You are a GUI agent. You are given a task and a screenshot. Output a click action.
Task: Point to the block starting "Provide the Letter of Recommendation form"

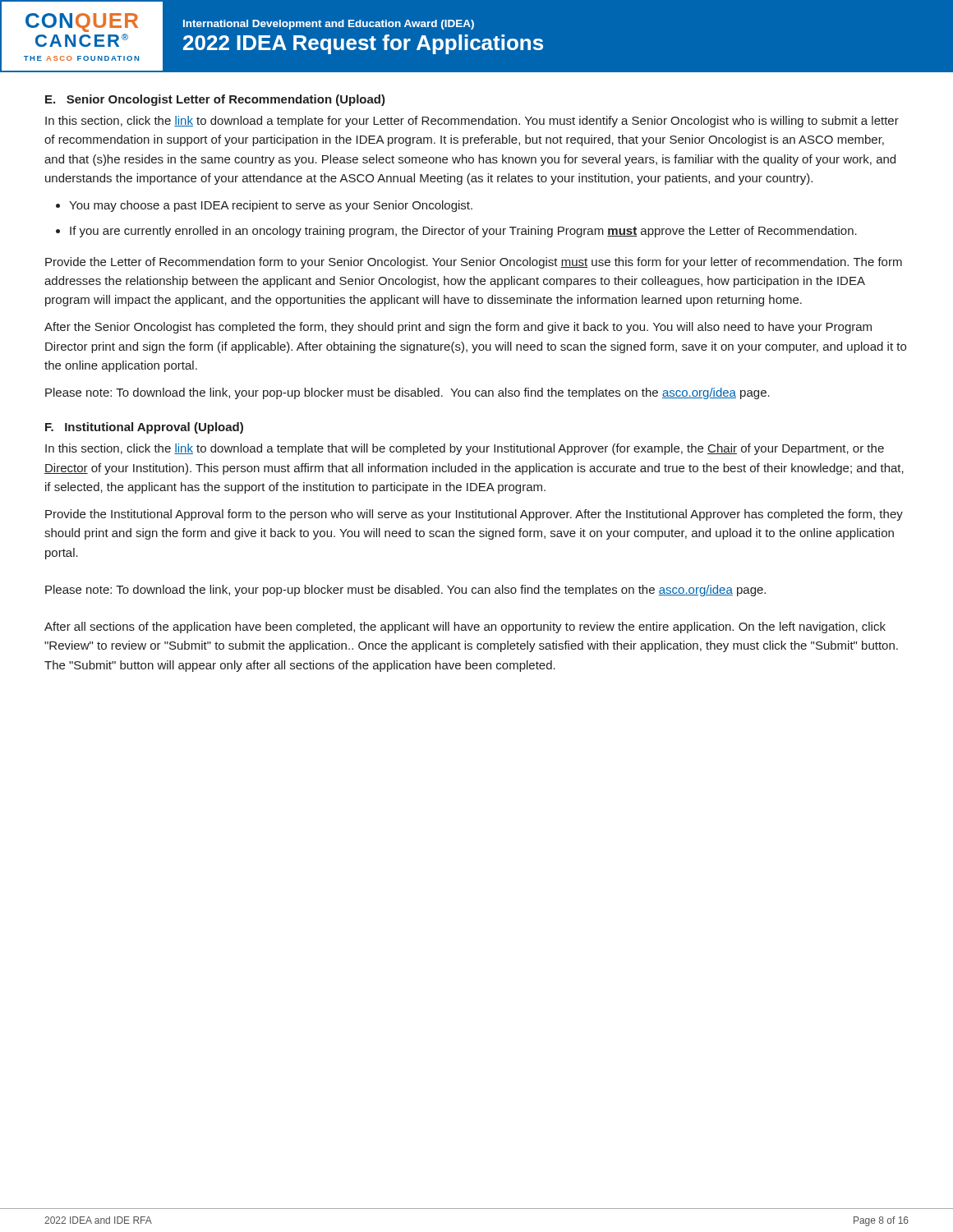[x=476, y=281]
